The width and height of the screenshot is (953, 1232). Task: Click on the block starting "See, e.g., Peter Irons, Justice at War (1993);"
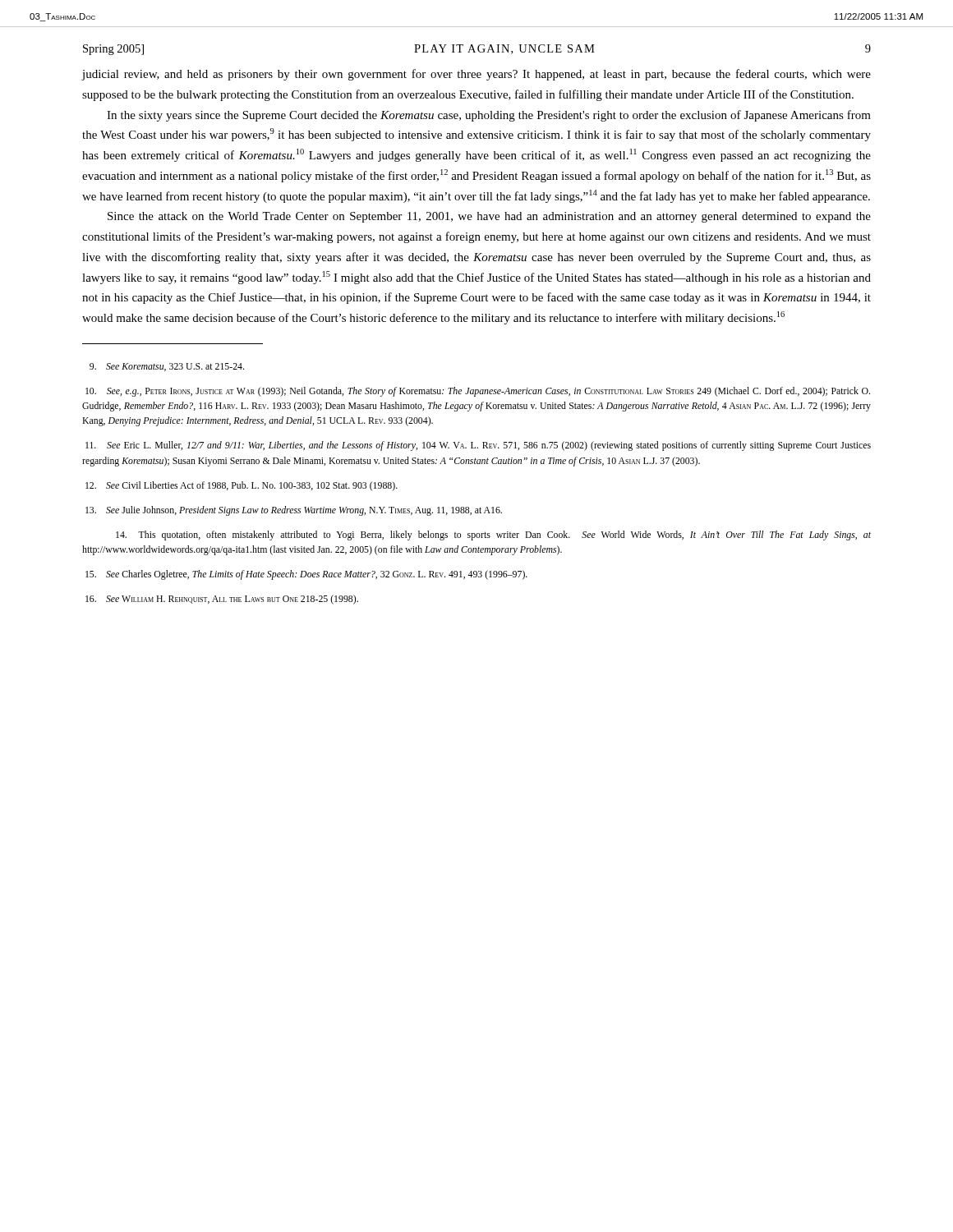coord(476,406)
